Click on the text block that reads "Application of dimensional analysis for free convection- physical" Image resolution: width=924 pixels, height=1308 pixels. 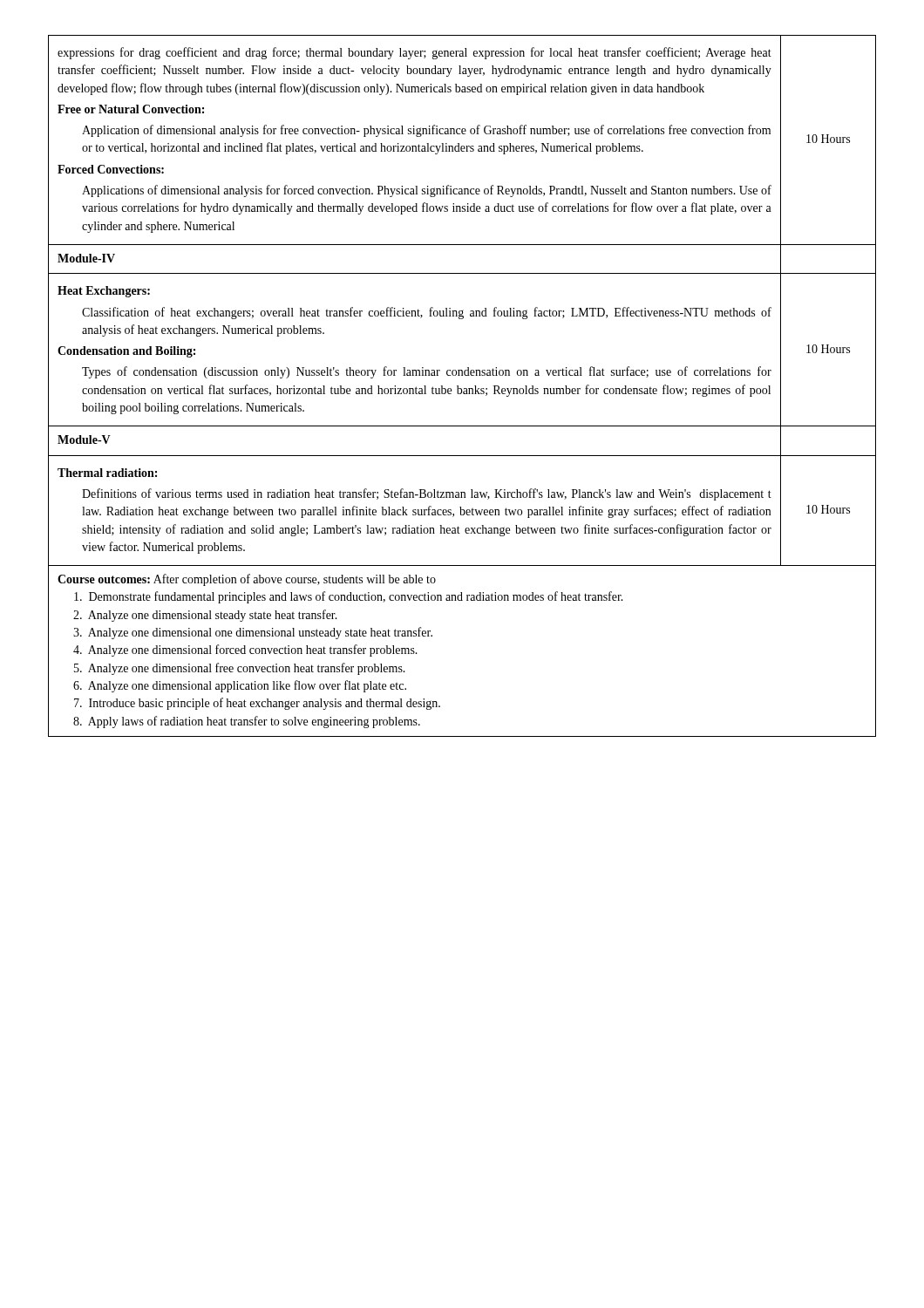(x=427, y=140)
